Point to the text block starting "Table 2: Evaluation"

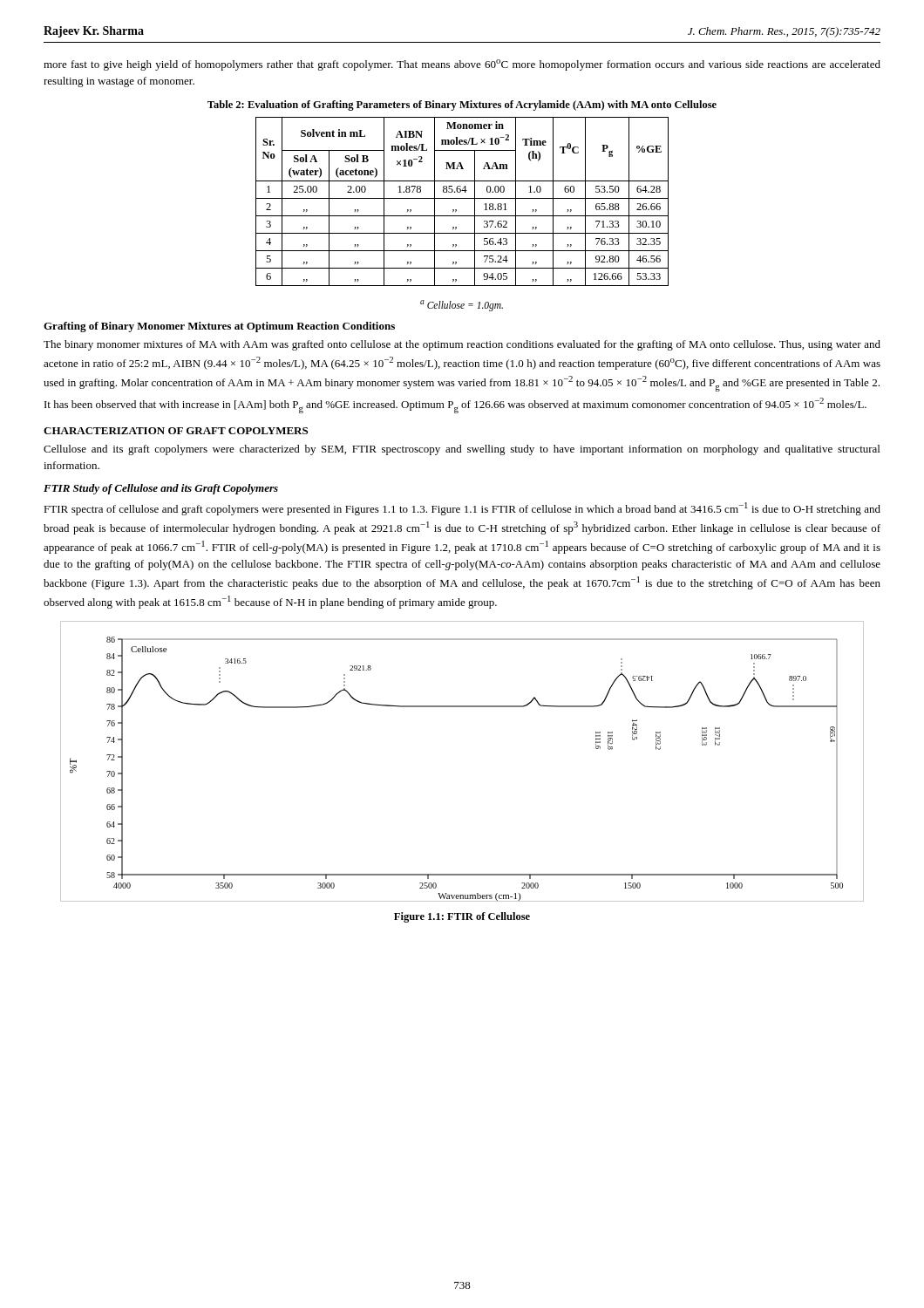[x=462, y=105]
